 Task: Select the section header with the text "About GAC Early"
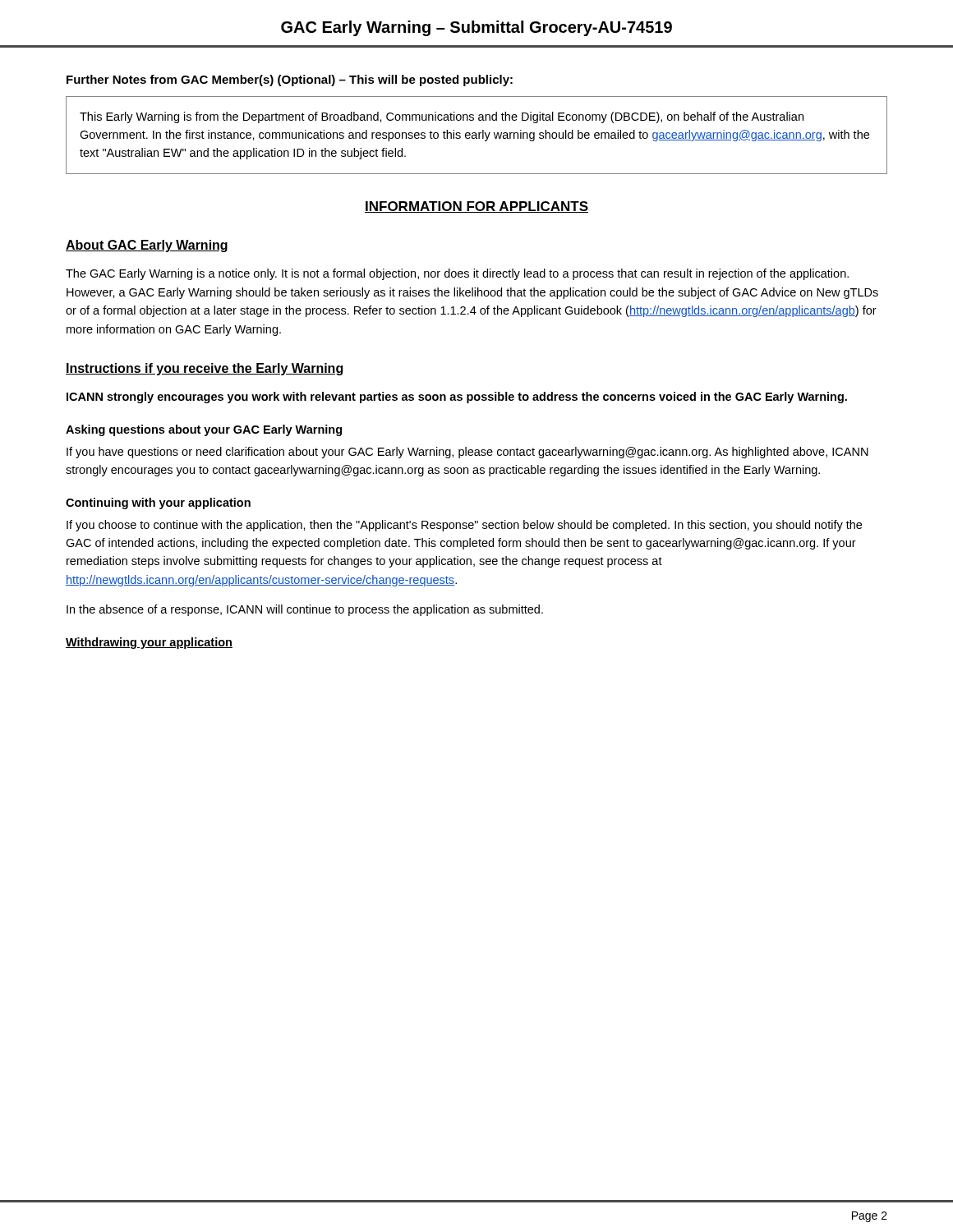tap(147, 245)
